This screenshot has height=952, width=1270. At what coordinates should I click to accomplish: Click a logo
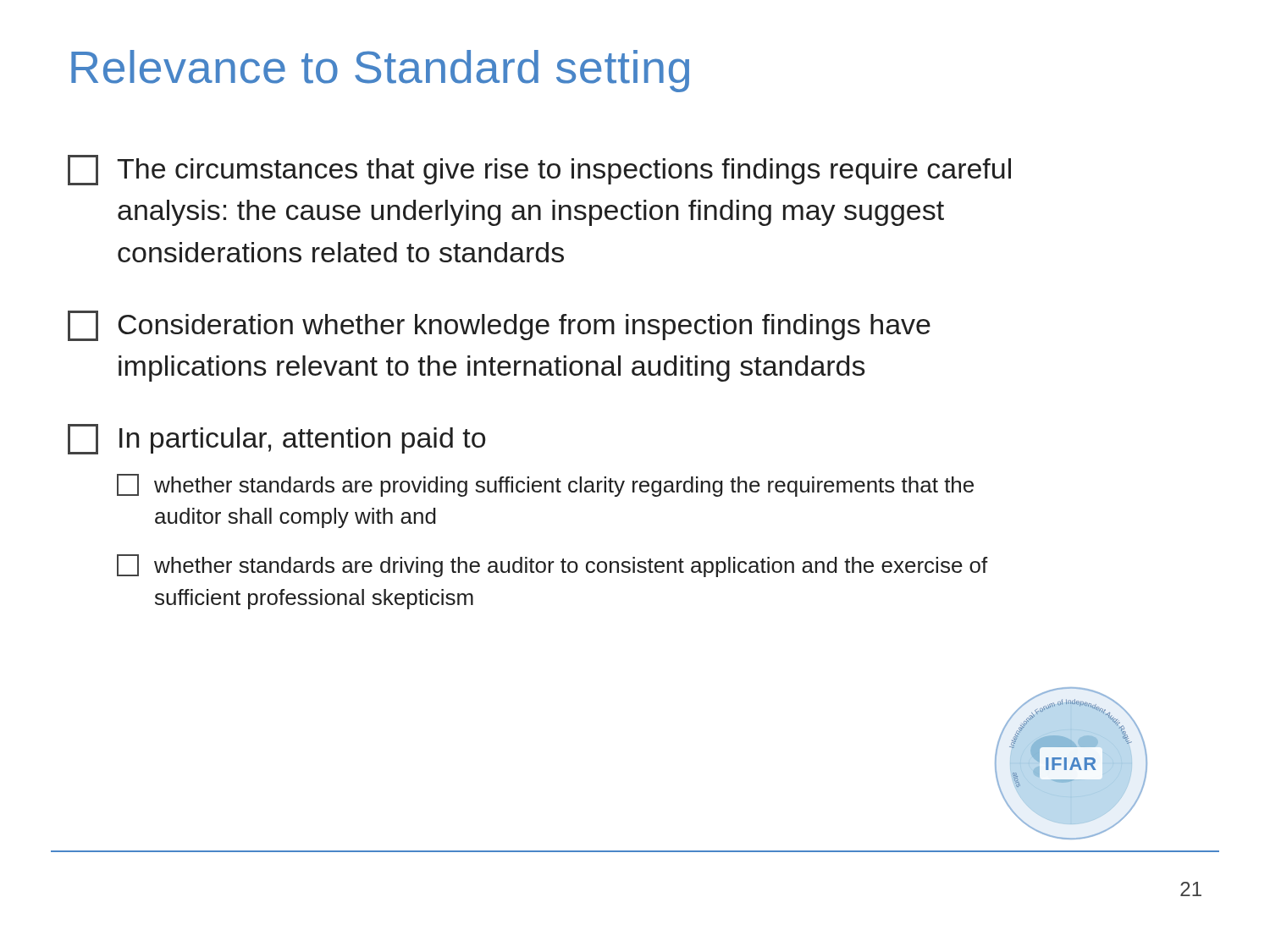(x=1071, y=763)
